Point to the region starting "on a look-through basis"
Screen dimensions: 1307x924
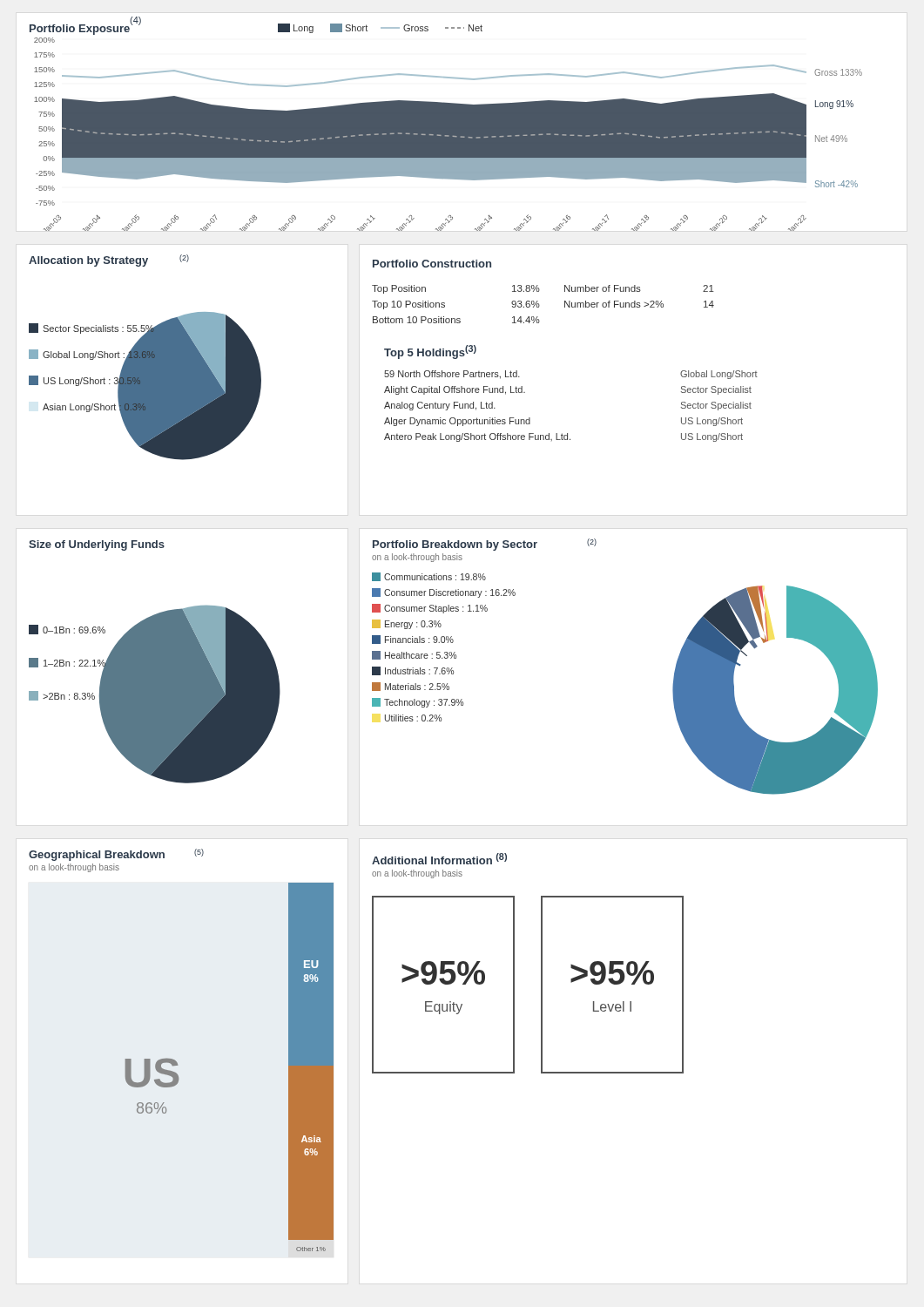click(x=417, y=874)
